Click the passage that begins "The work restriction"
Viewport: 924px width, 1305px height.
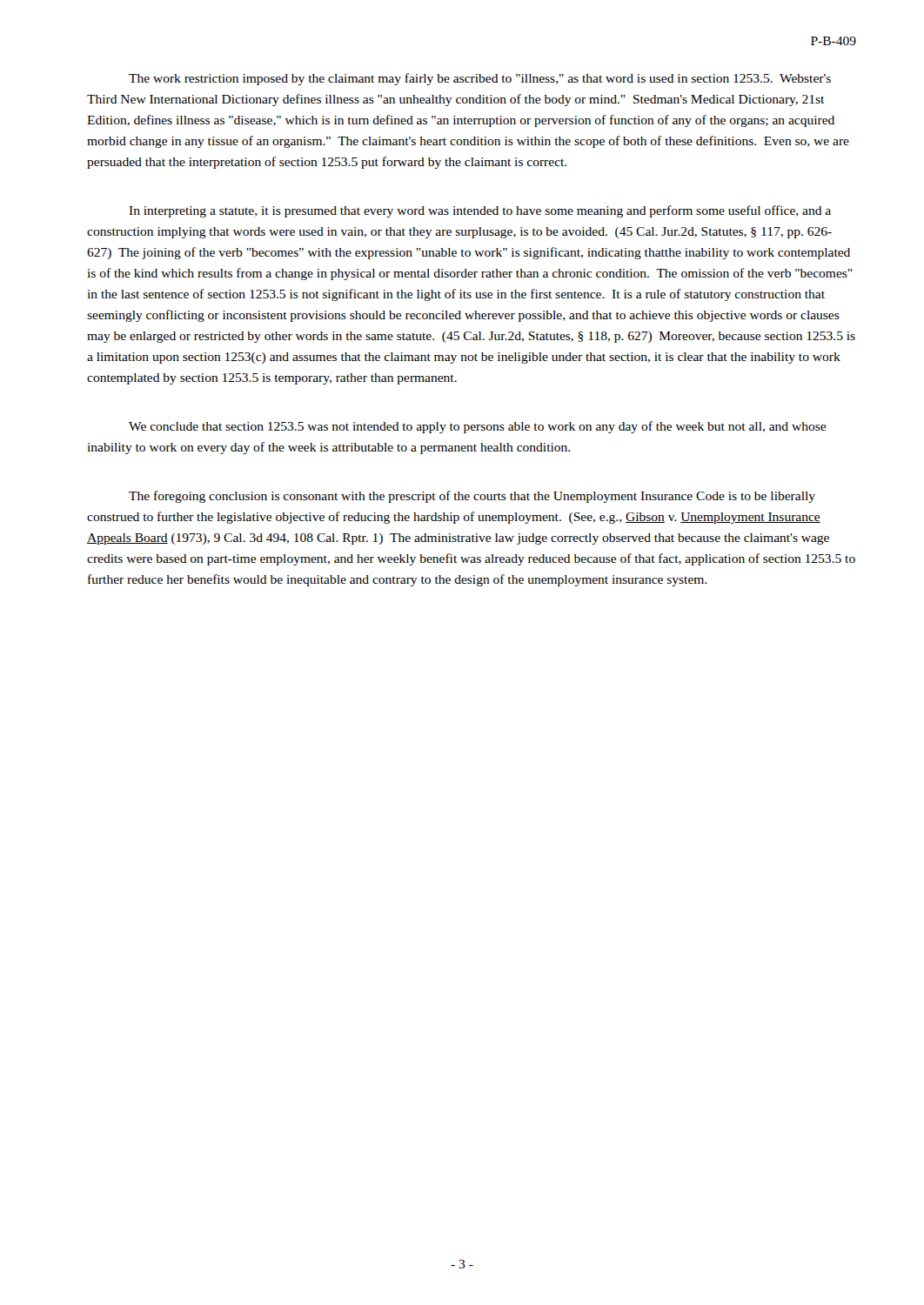468,120
